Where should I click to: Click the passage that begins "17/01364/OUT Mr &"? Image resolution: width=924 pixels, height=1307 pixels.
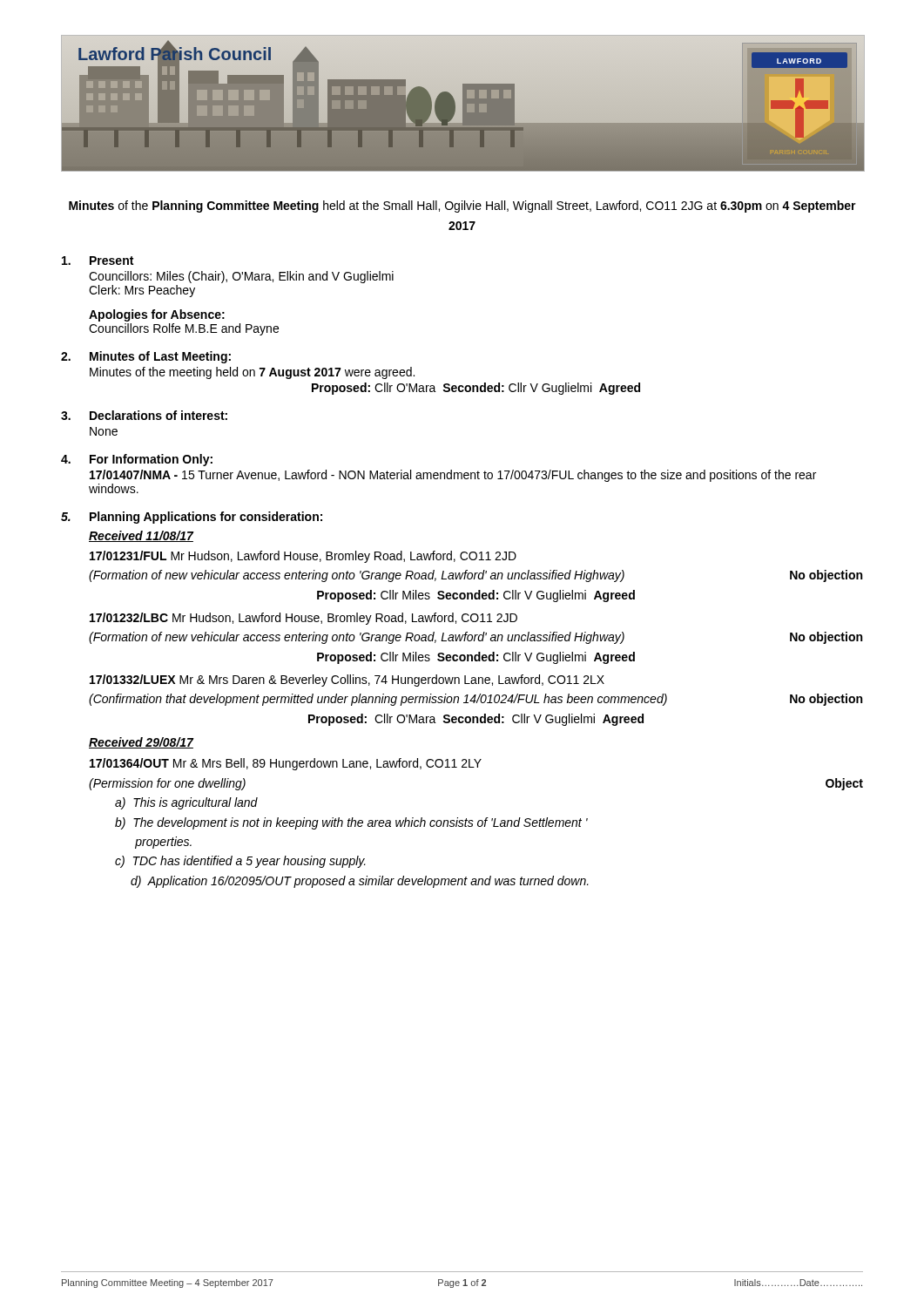point(476,775)
